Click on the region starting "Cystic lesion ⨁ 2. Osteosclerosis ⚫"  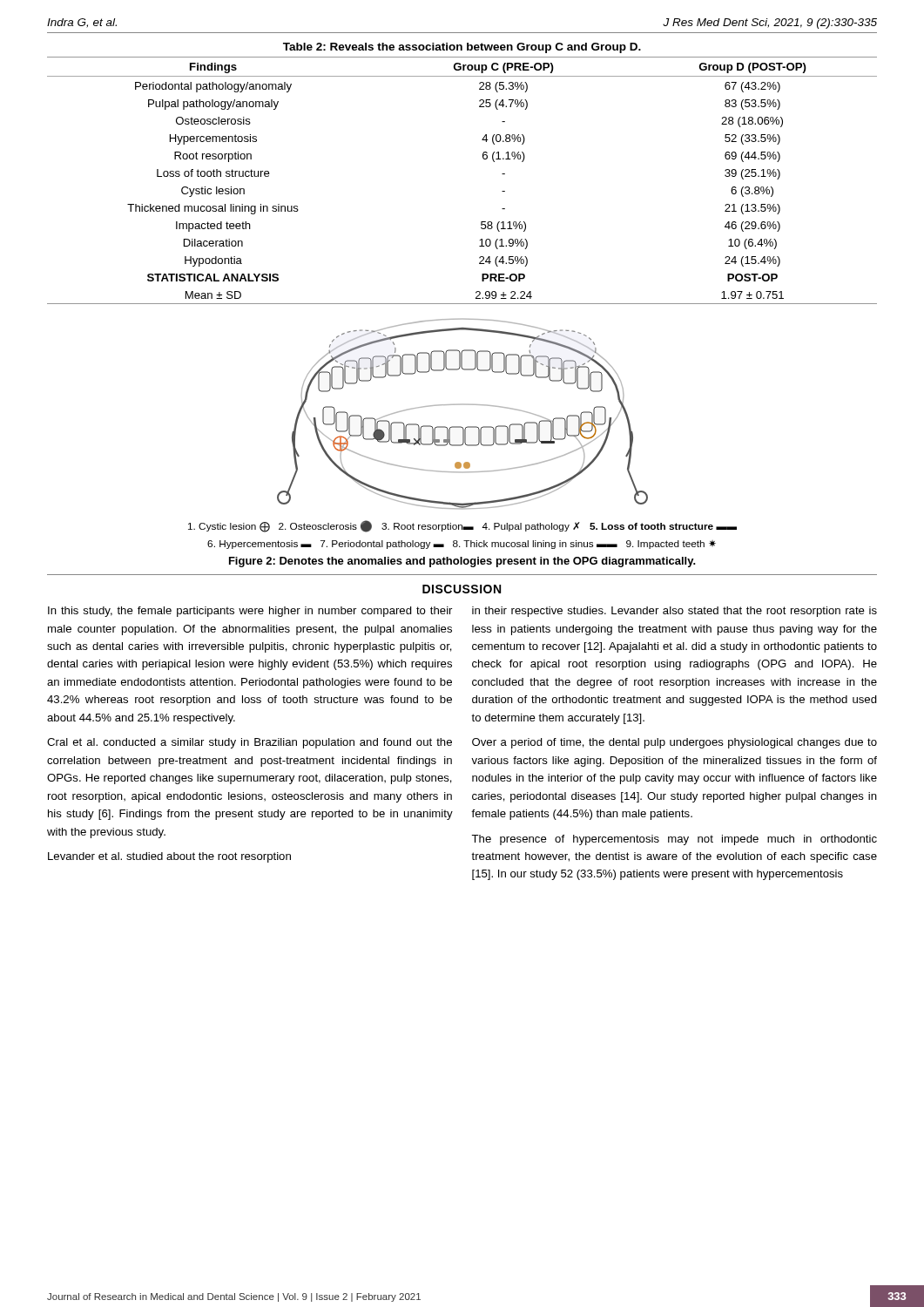(462, 535)
